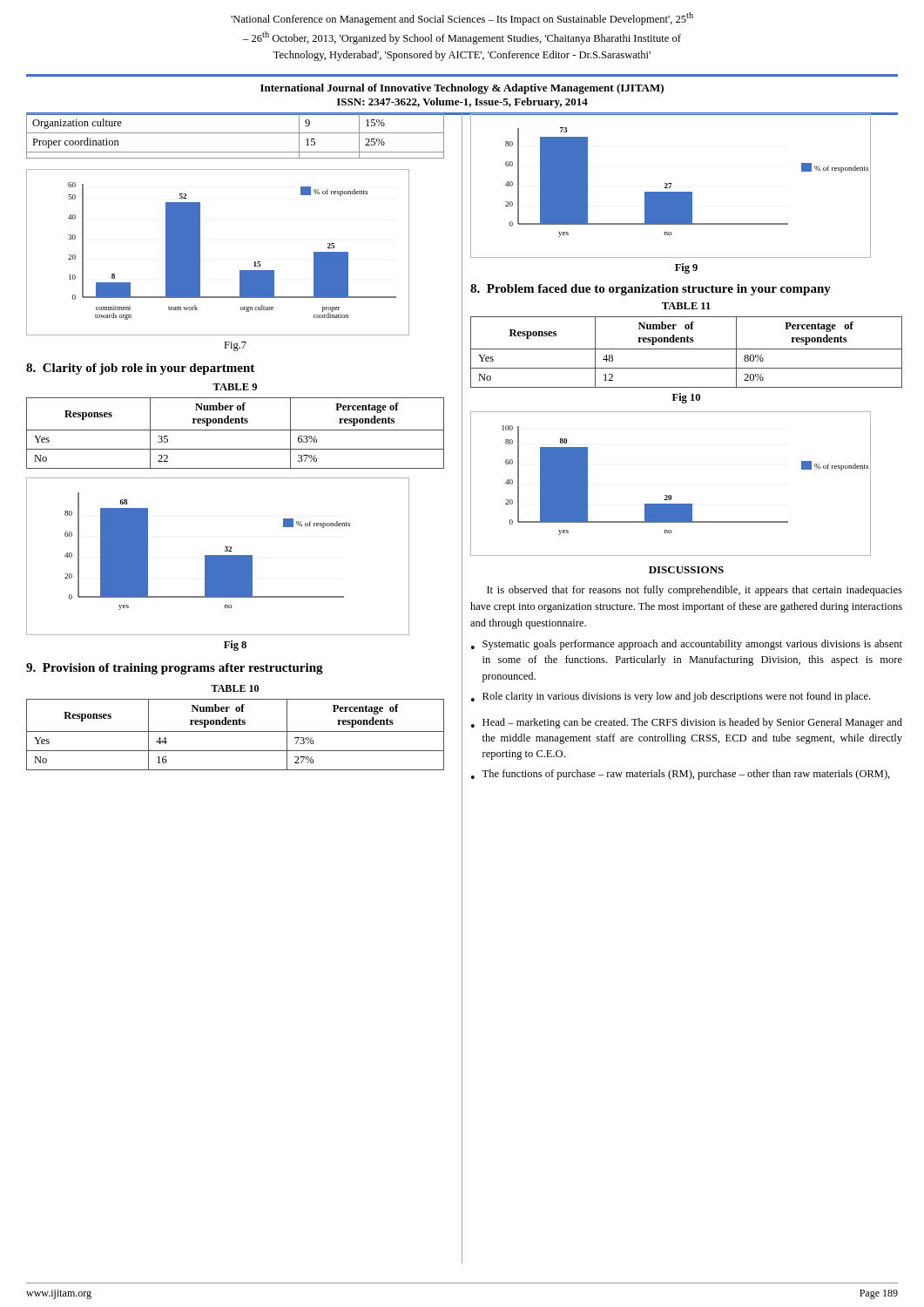Click on the region starting "Fig 8"
This screenshot has height=1307, width=924.
click(x=235, y=645)
